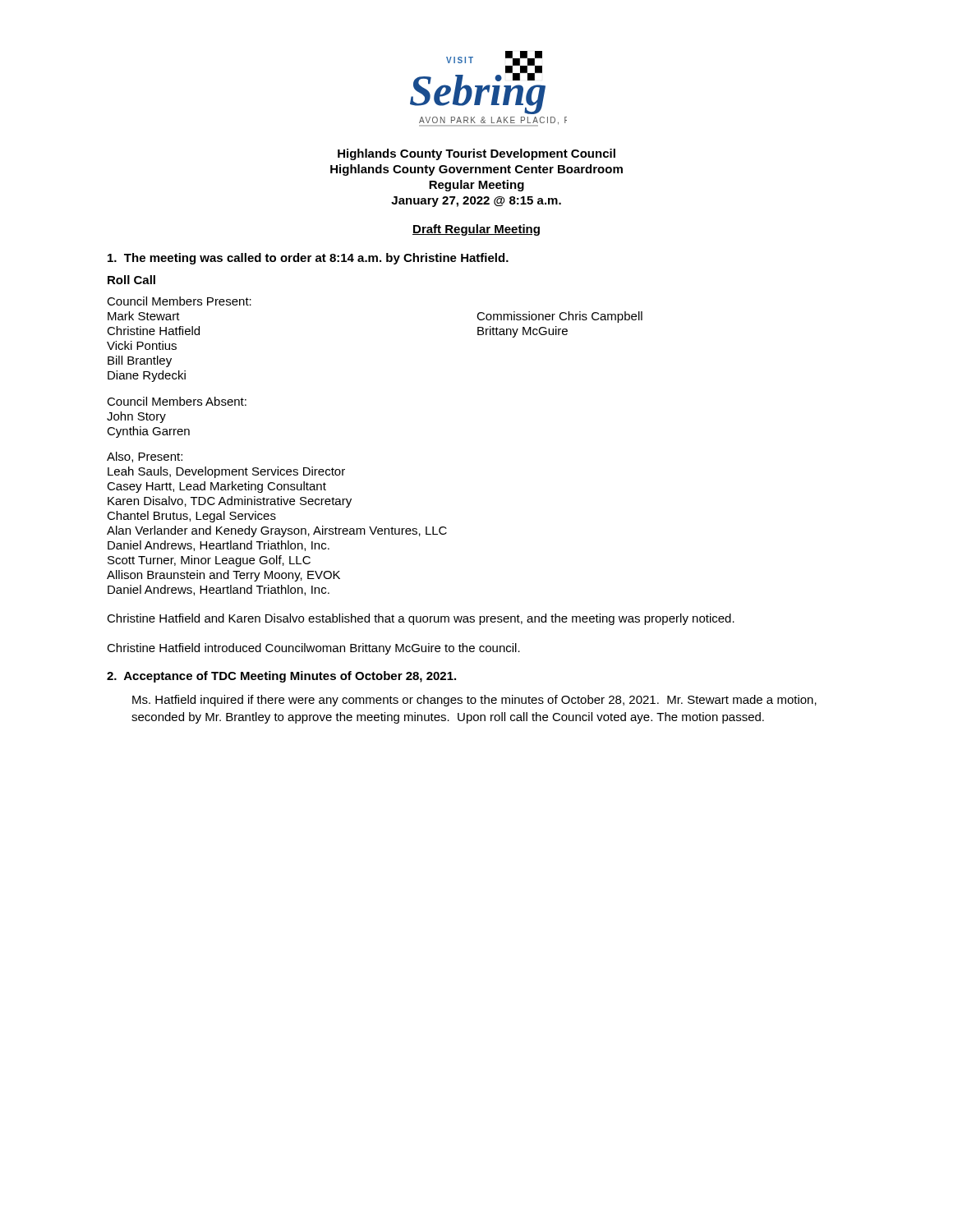Click on the text block starting "Council Members Present: Mark Stewart Christine Hatfield"

click(x=476, y=338)
